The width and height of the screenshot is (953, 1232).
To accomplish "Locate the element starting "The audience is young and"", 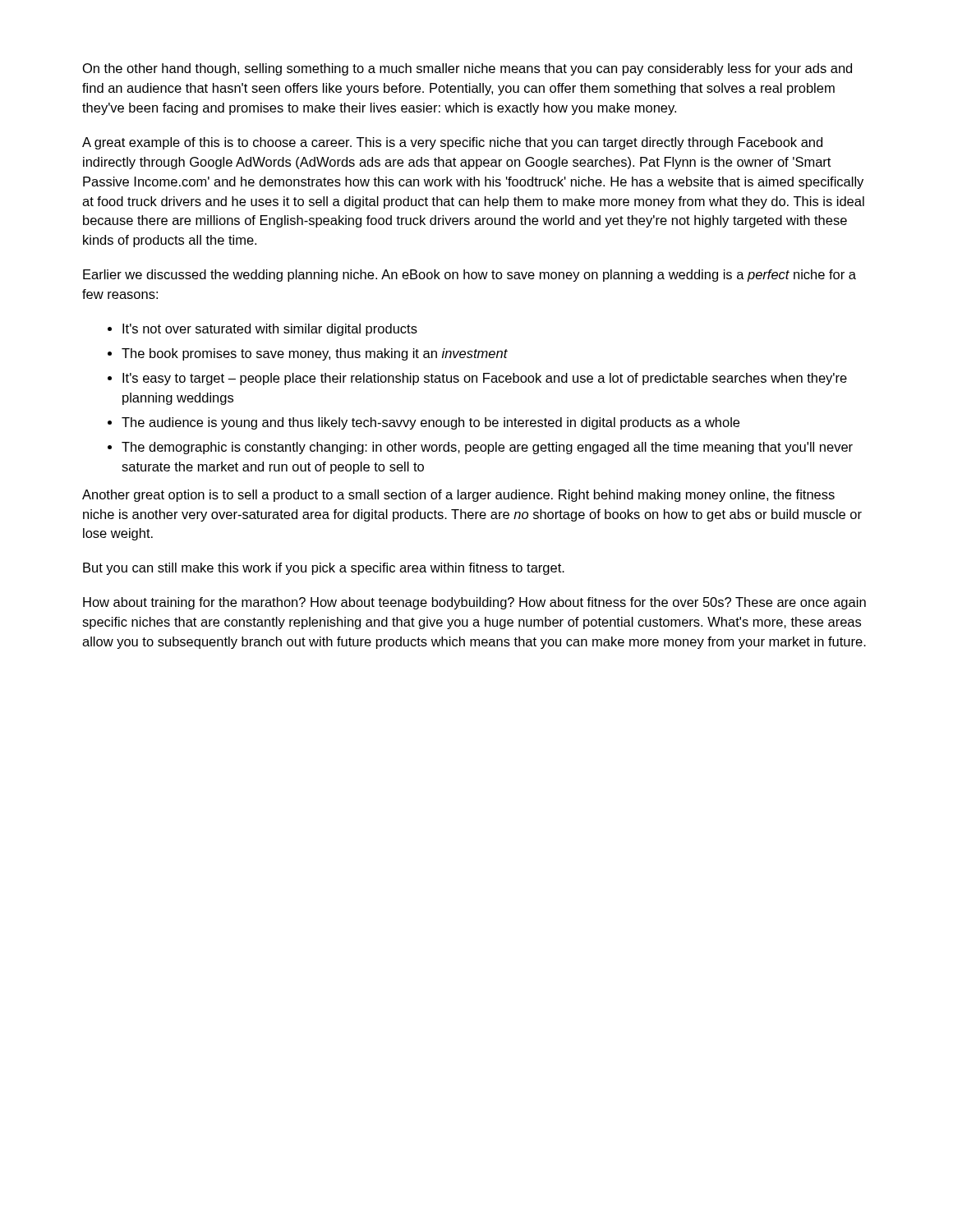I will tap(431, 422).
